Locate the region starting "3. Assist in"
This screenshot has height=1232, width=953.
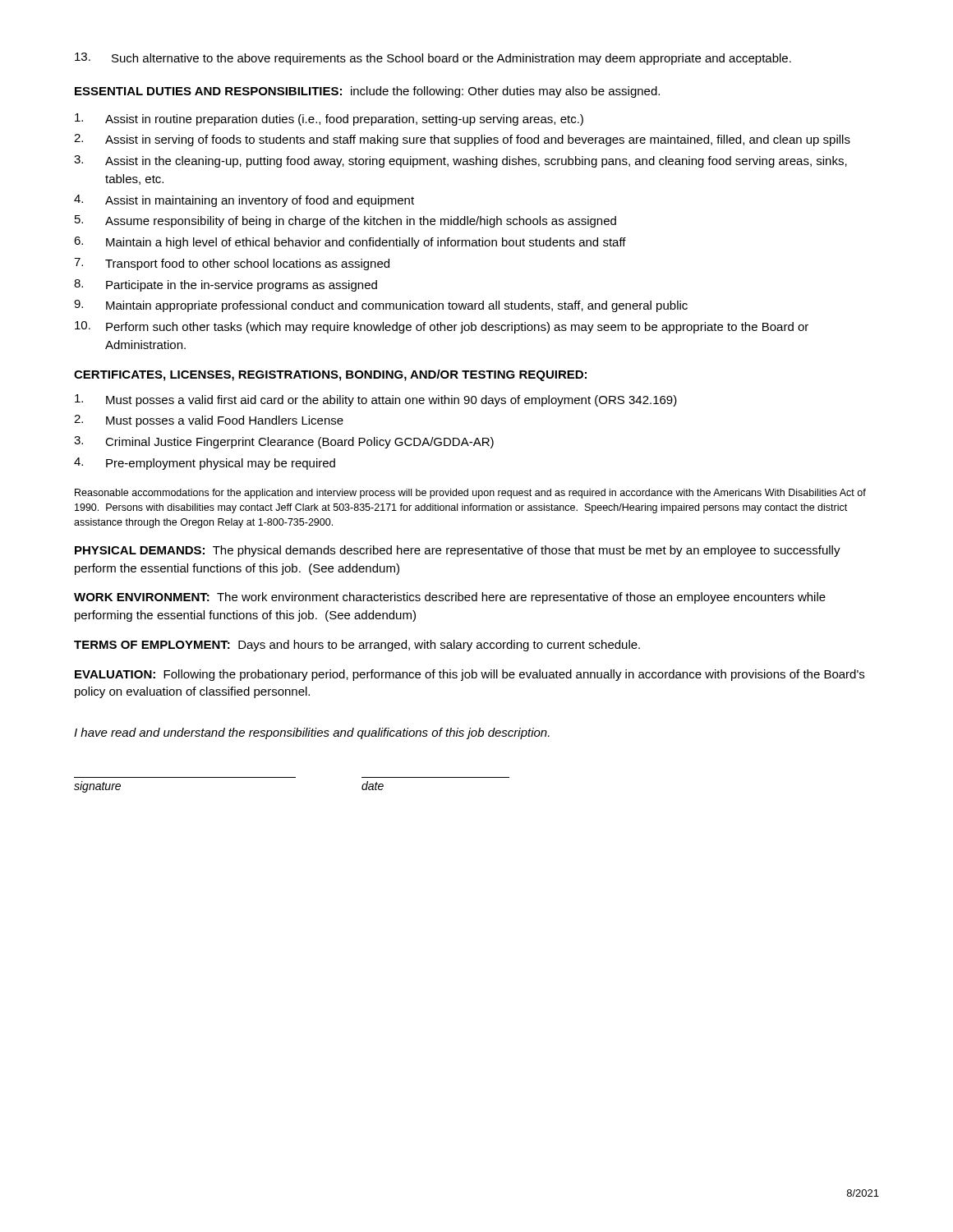[476, 170]
